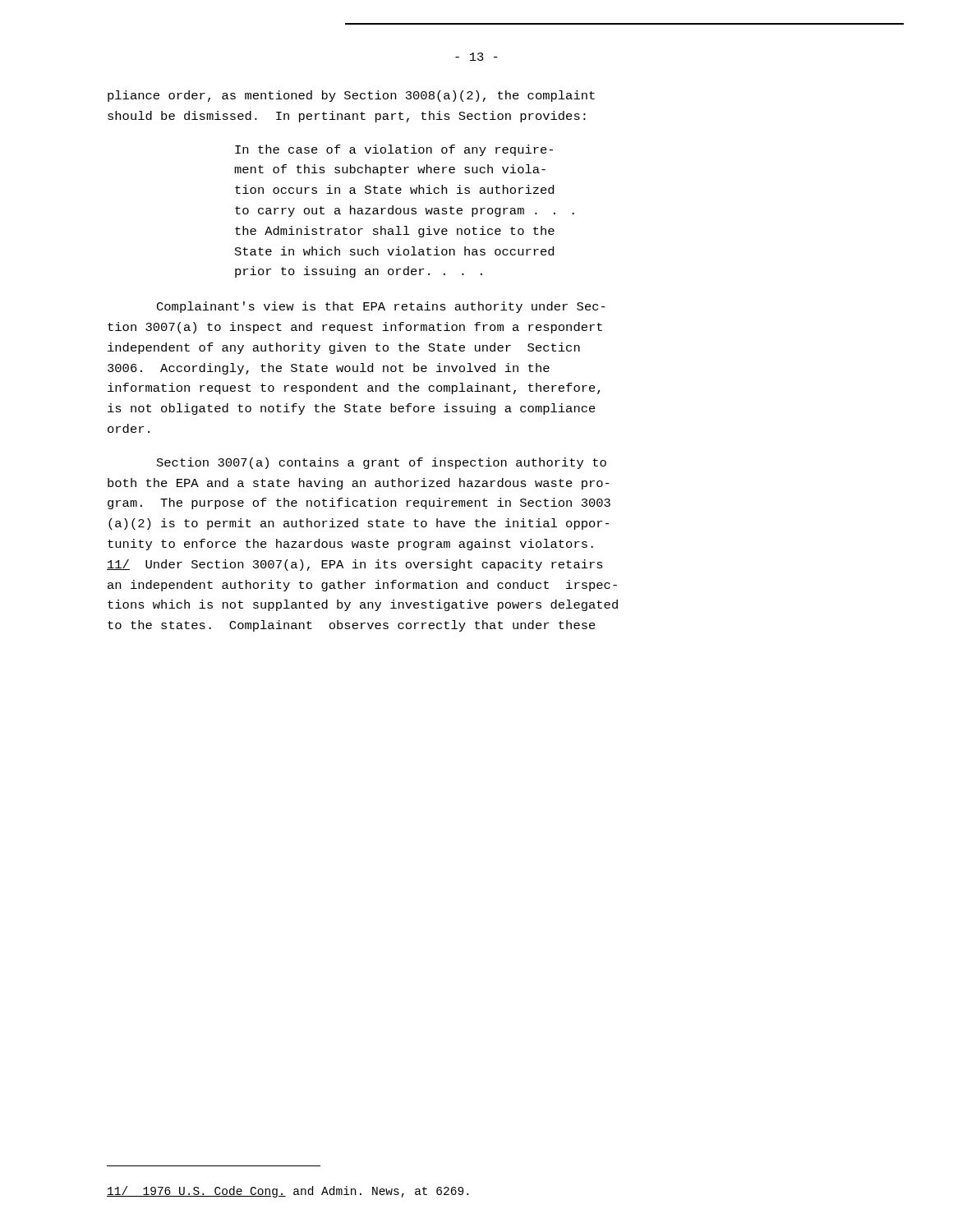Image resolution: width=953 pixels, height=1232 pixels.
Task: Find the text block with the text "Section 3007(a) contains a grant of"
Action: coord(363,544)
